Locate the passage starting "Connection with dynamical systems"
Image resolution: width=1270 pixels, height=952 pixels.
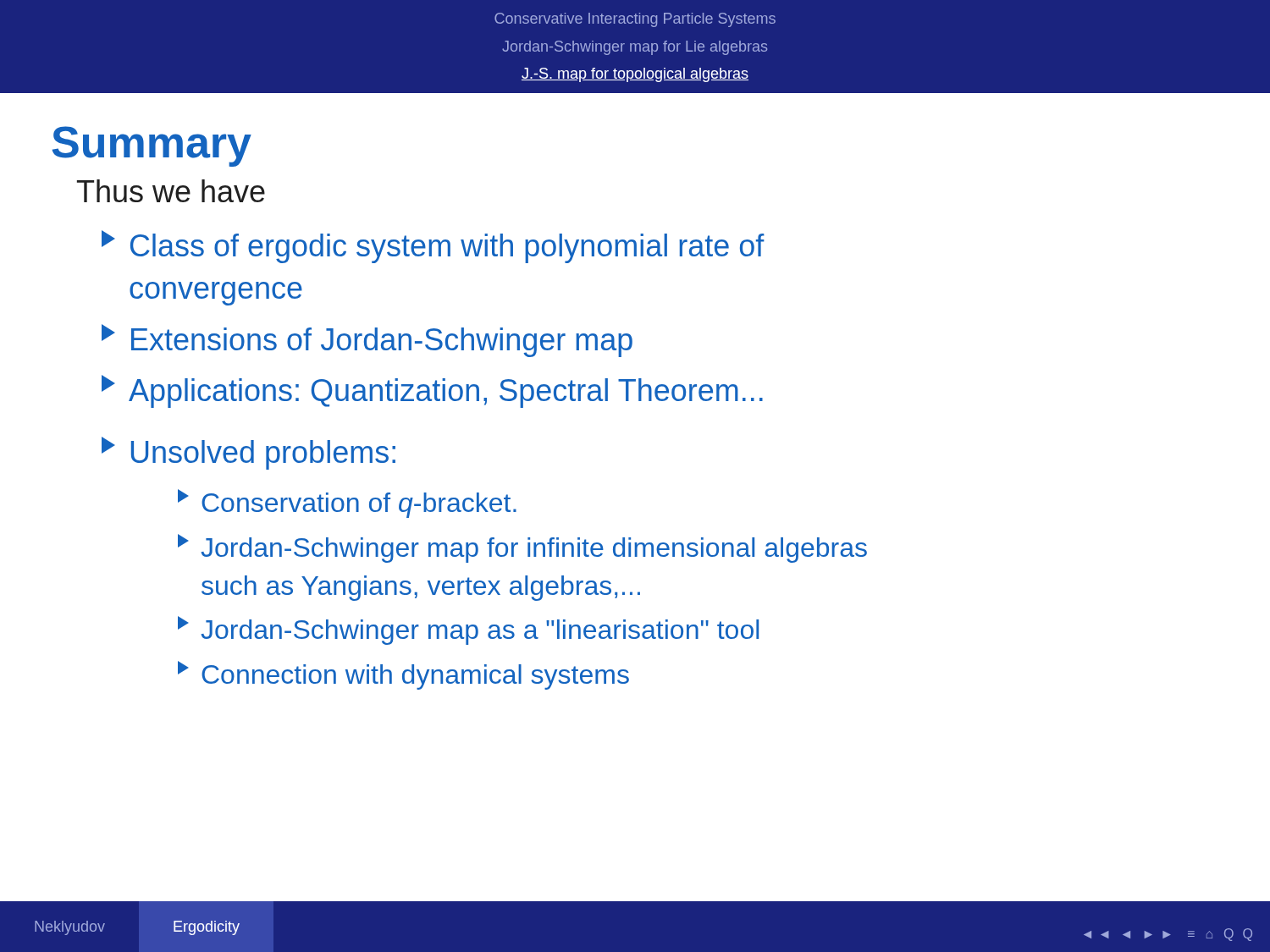[404, 675]
